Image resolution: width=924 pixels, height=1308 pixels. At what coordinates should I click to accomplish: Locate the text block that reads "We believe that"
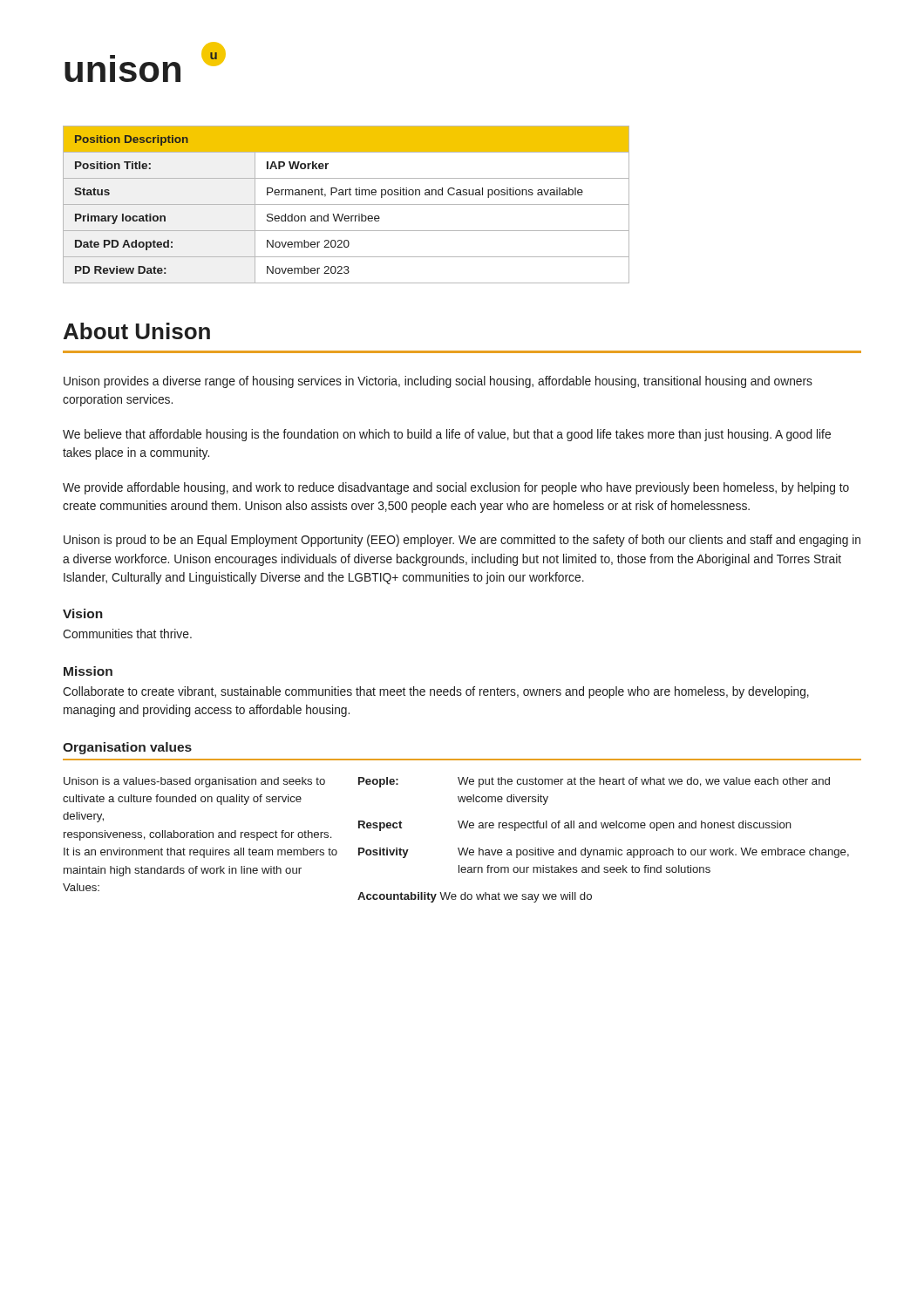(447, 444)
